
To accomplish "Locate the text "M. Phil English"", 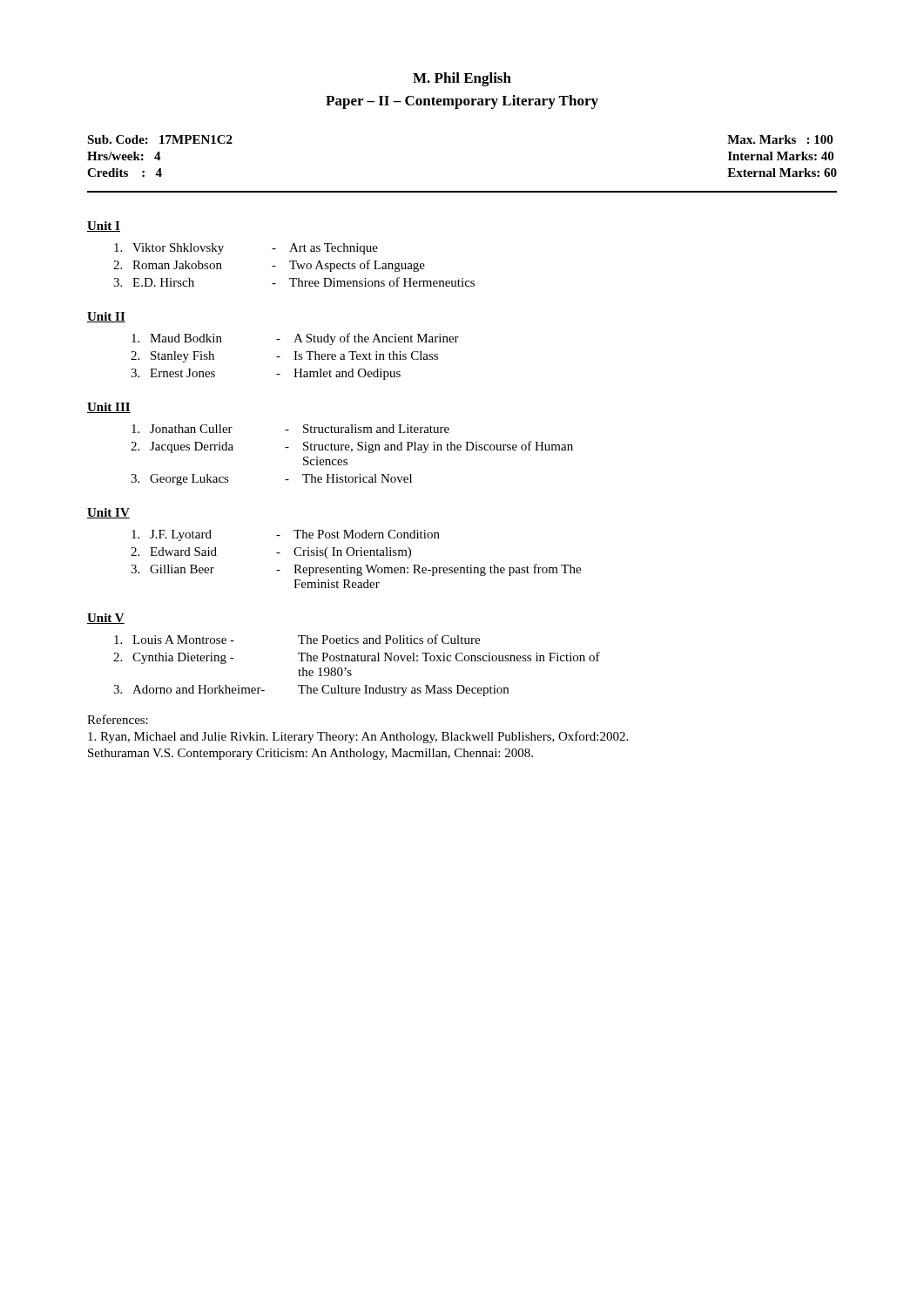I will click(462, 78).
